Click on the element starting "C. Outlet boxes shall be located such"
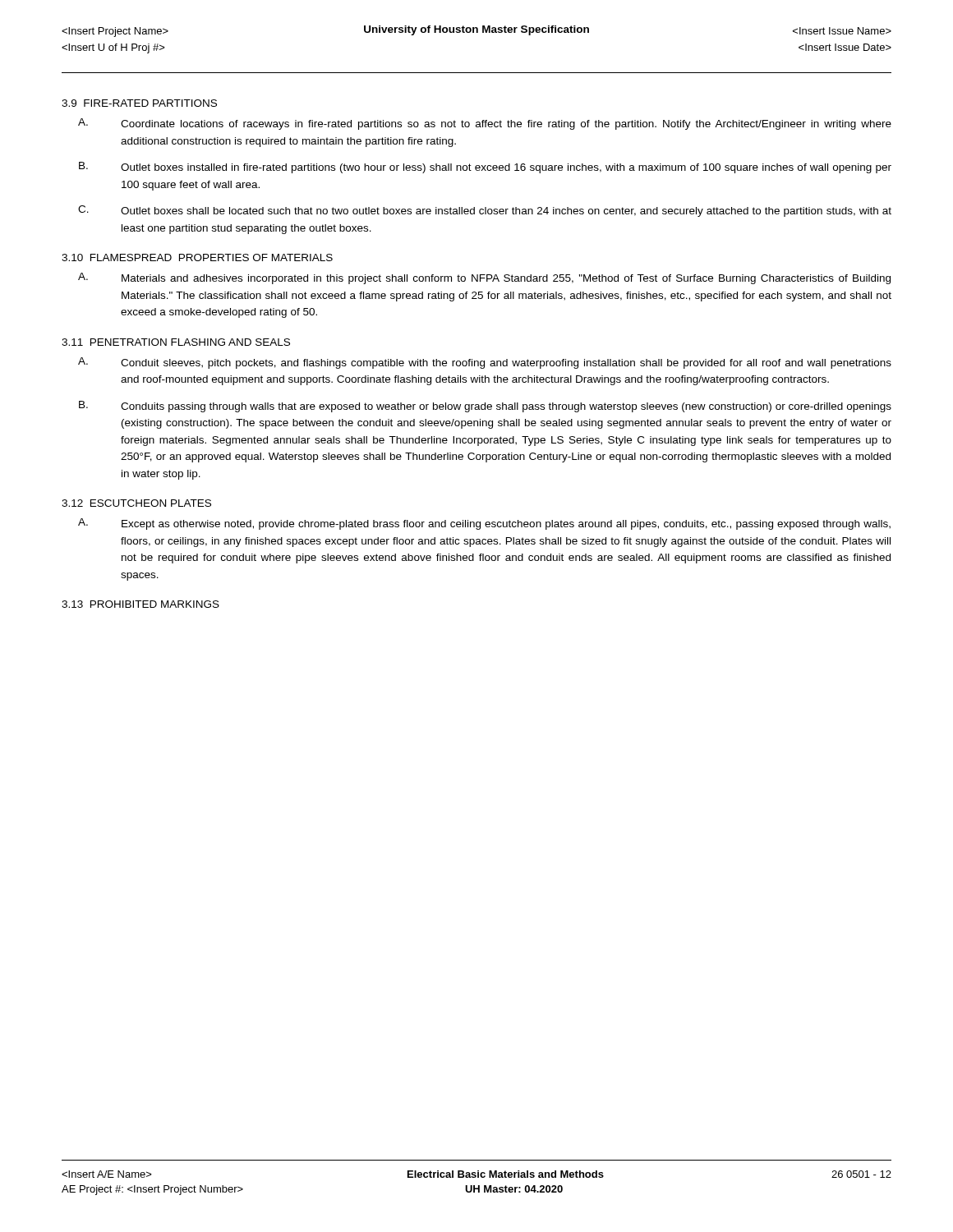 click(x=485, y=220)
